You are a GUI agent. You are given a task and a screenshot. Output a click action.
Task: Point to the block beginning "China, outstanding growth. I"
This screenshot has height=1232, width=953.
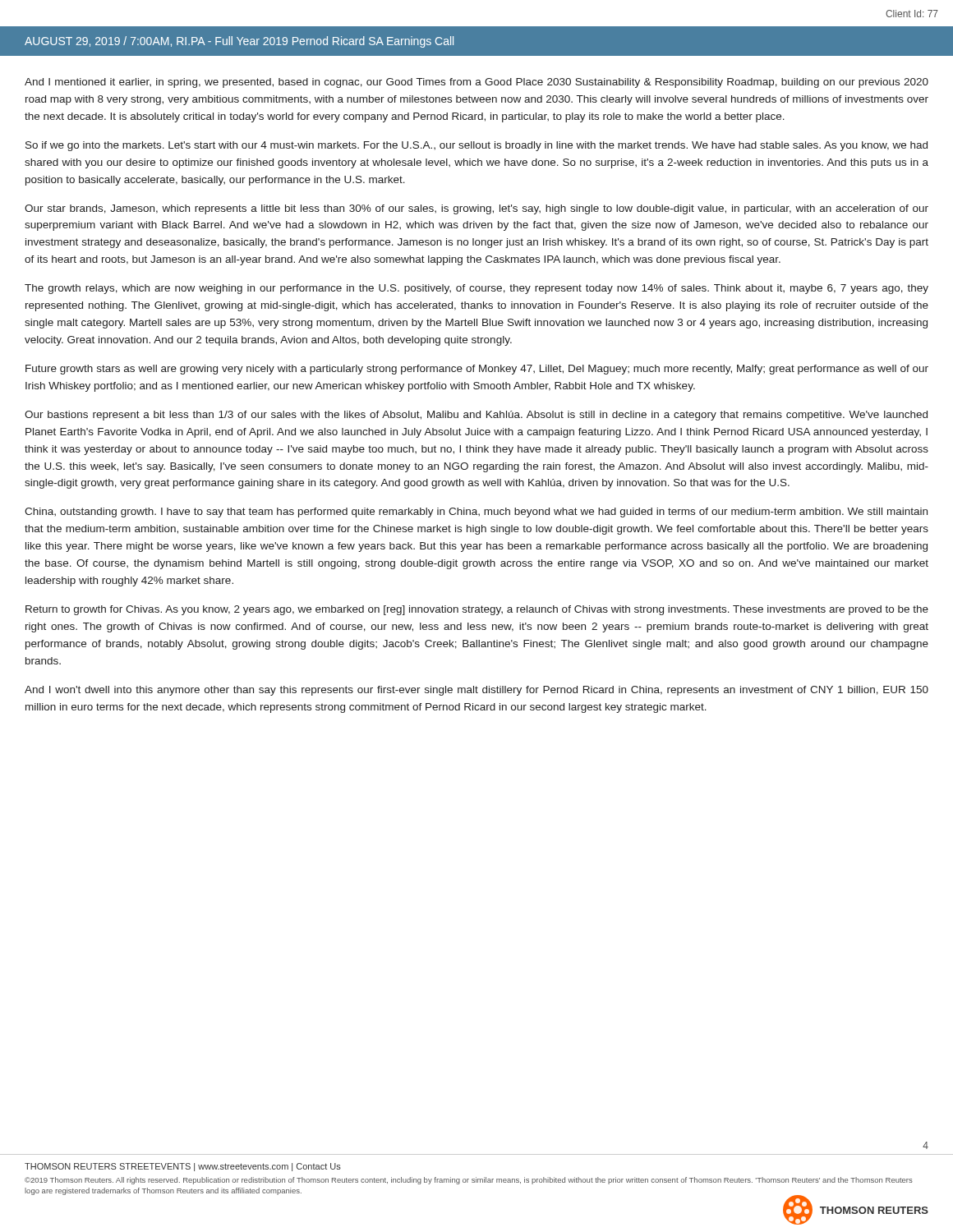point(476,546)
